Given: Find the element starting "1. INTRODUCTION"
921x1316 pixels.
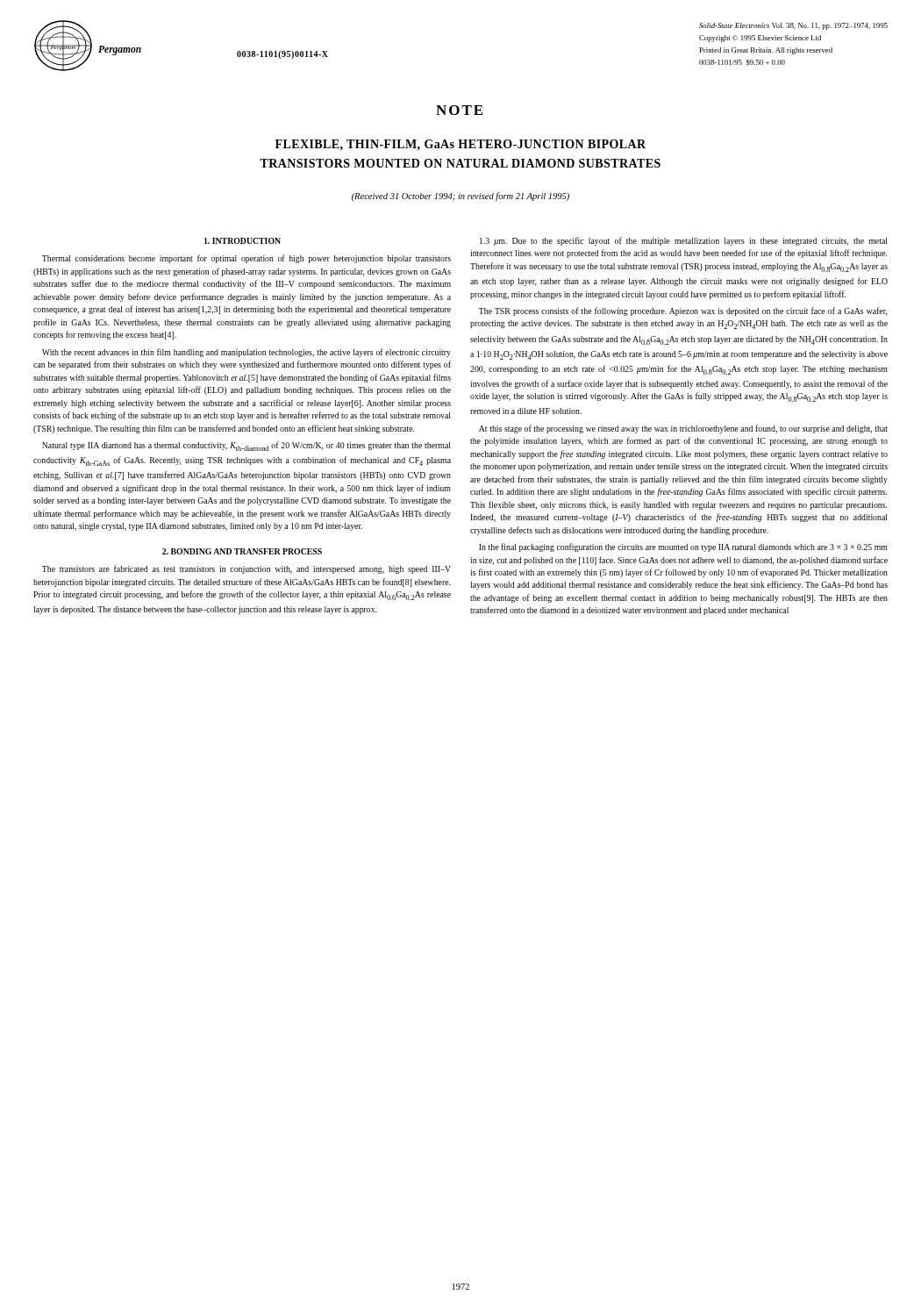Looking at the screenshot, I should click(242, 241).
